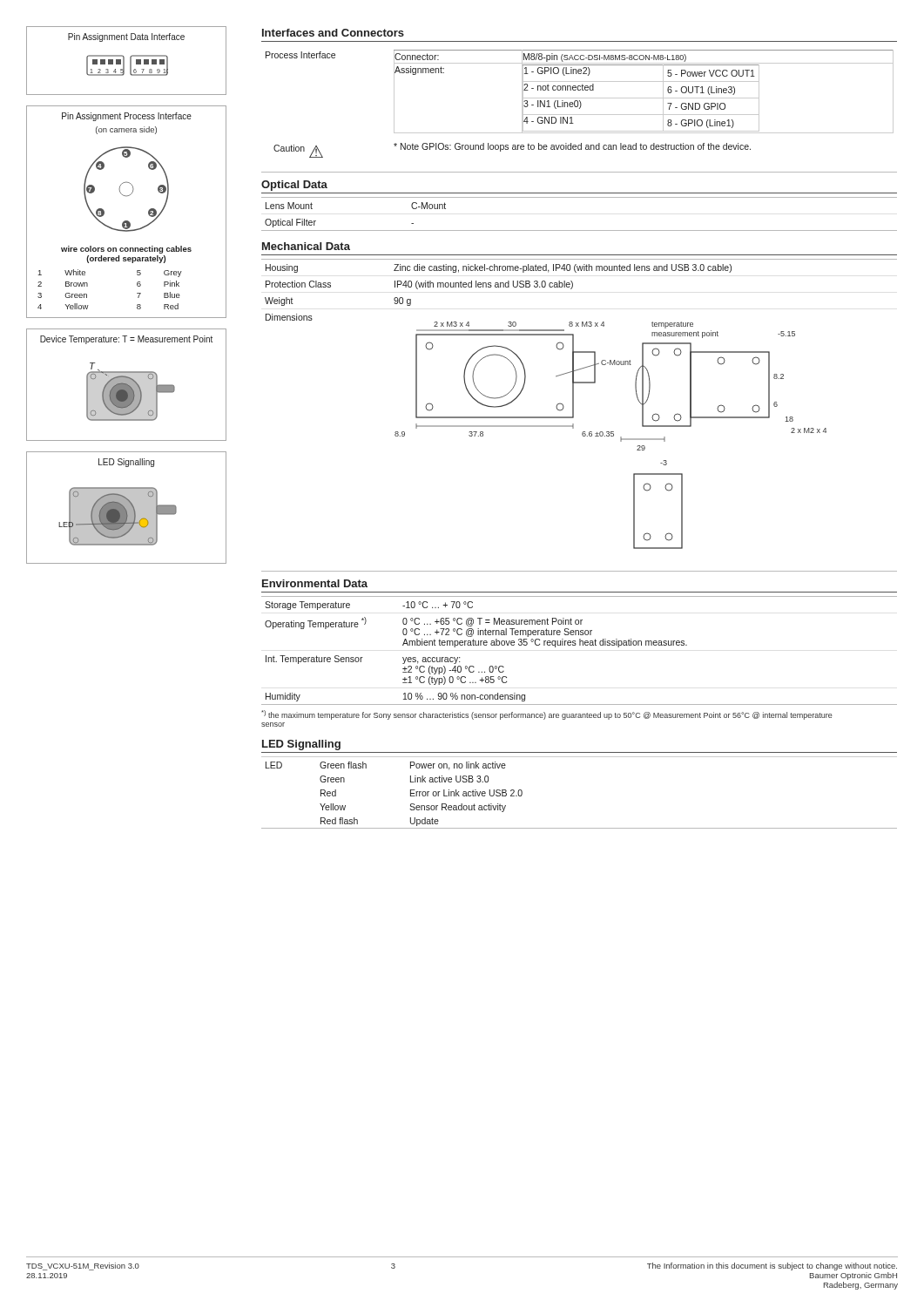Click on the engineering diagram

[x=643, y=440]
